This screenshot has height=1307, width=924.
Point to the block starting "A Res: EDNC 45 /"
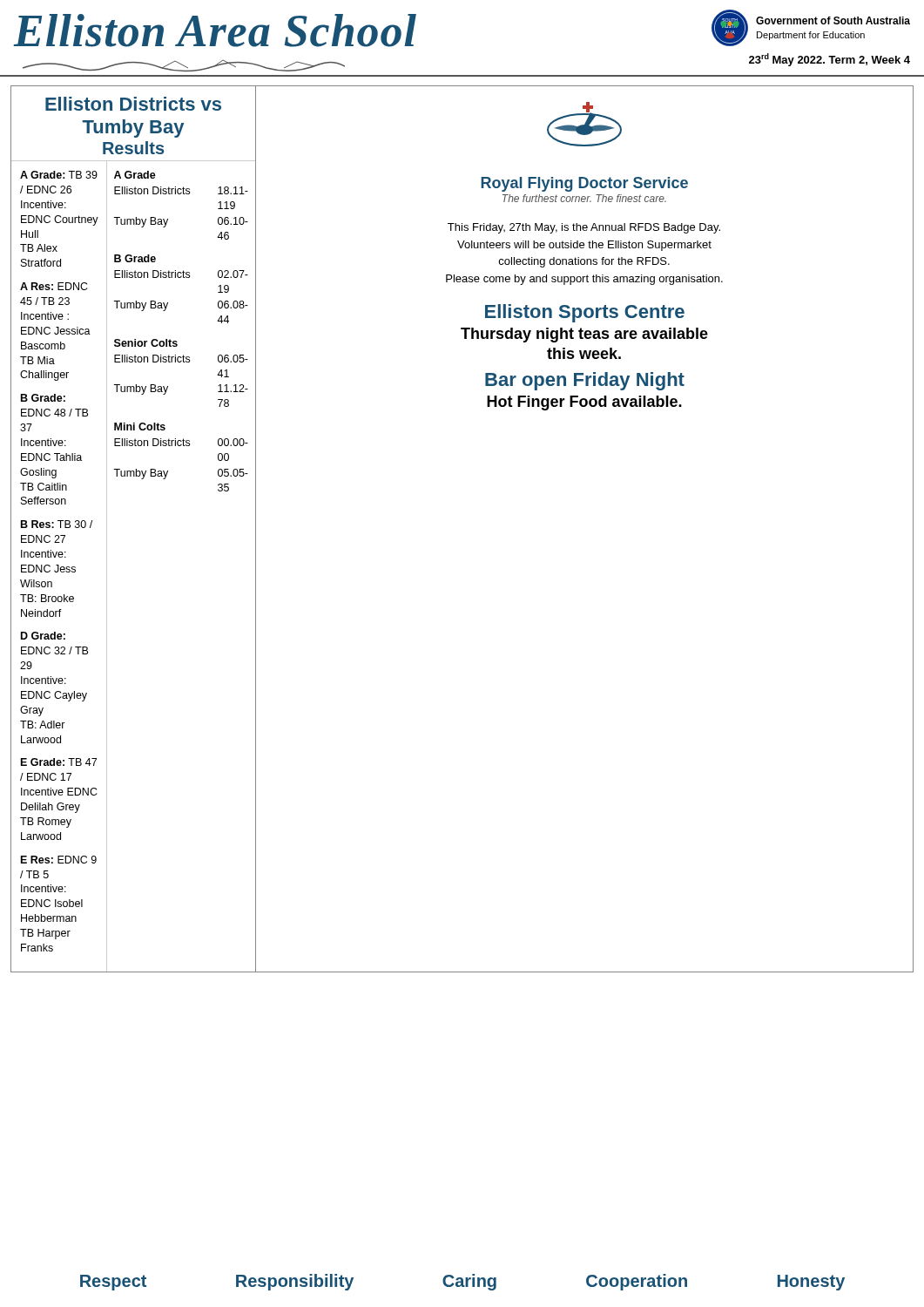coord(59,331)
